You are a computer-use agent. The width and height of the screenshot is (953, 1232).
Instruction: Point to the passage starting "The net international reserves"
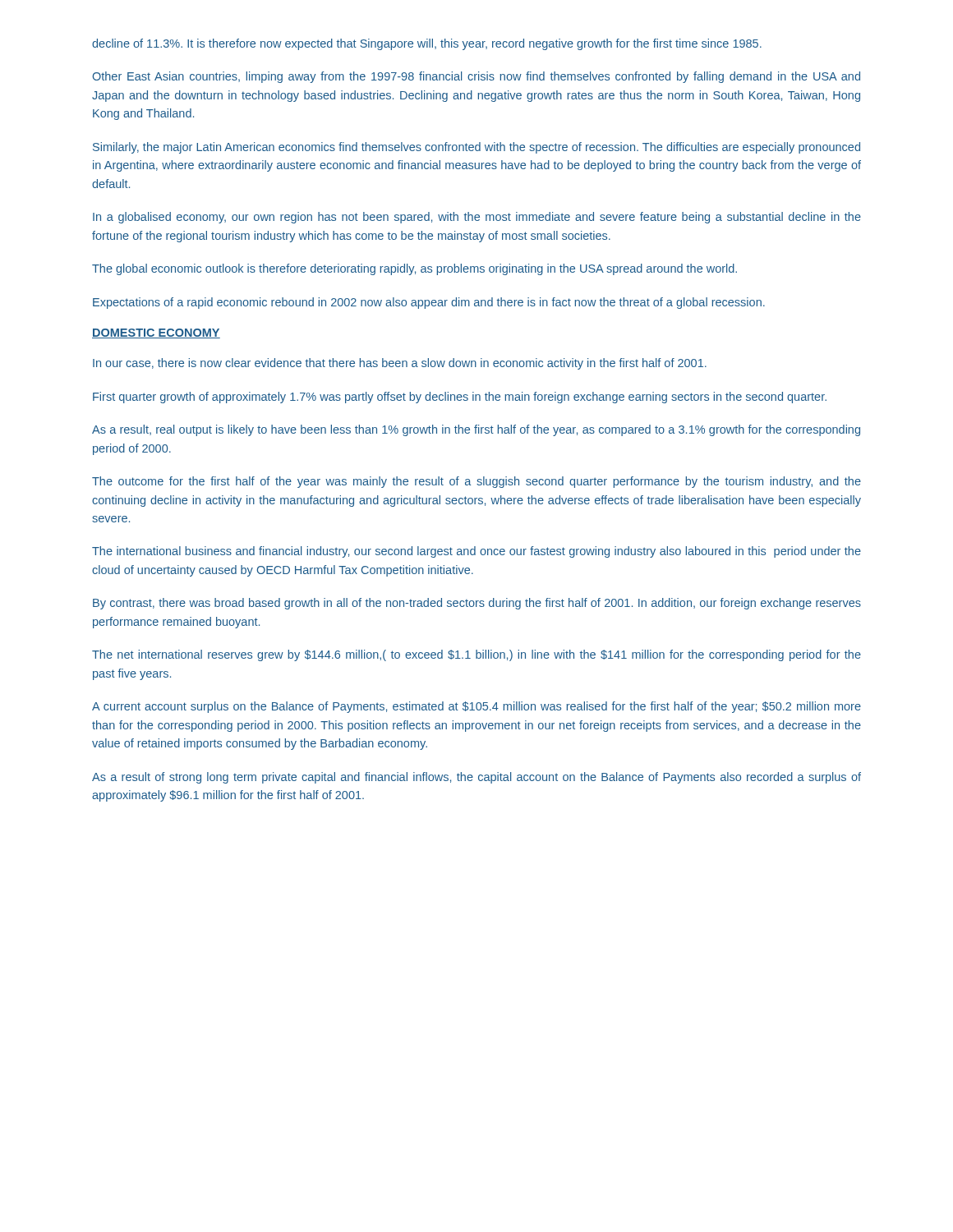pyautogui.click(x=476, y=664)
